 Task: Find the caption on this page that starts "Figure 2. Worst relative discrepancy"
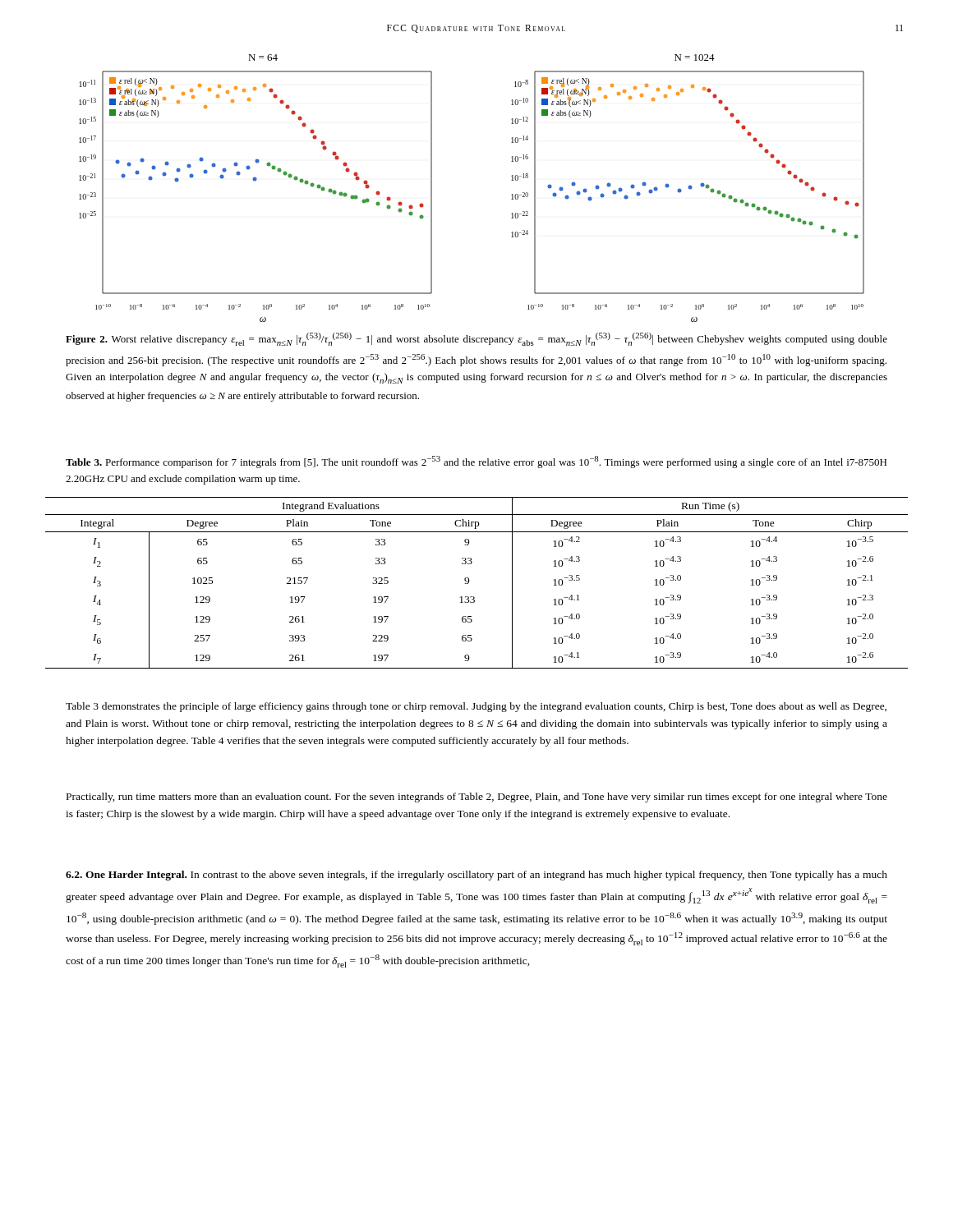coord(476,366)
